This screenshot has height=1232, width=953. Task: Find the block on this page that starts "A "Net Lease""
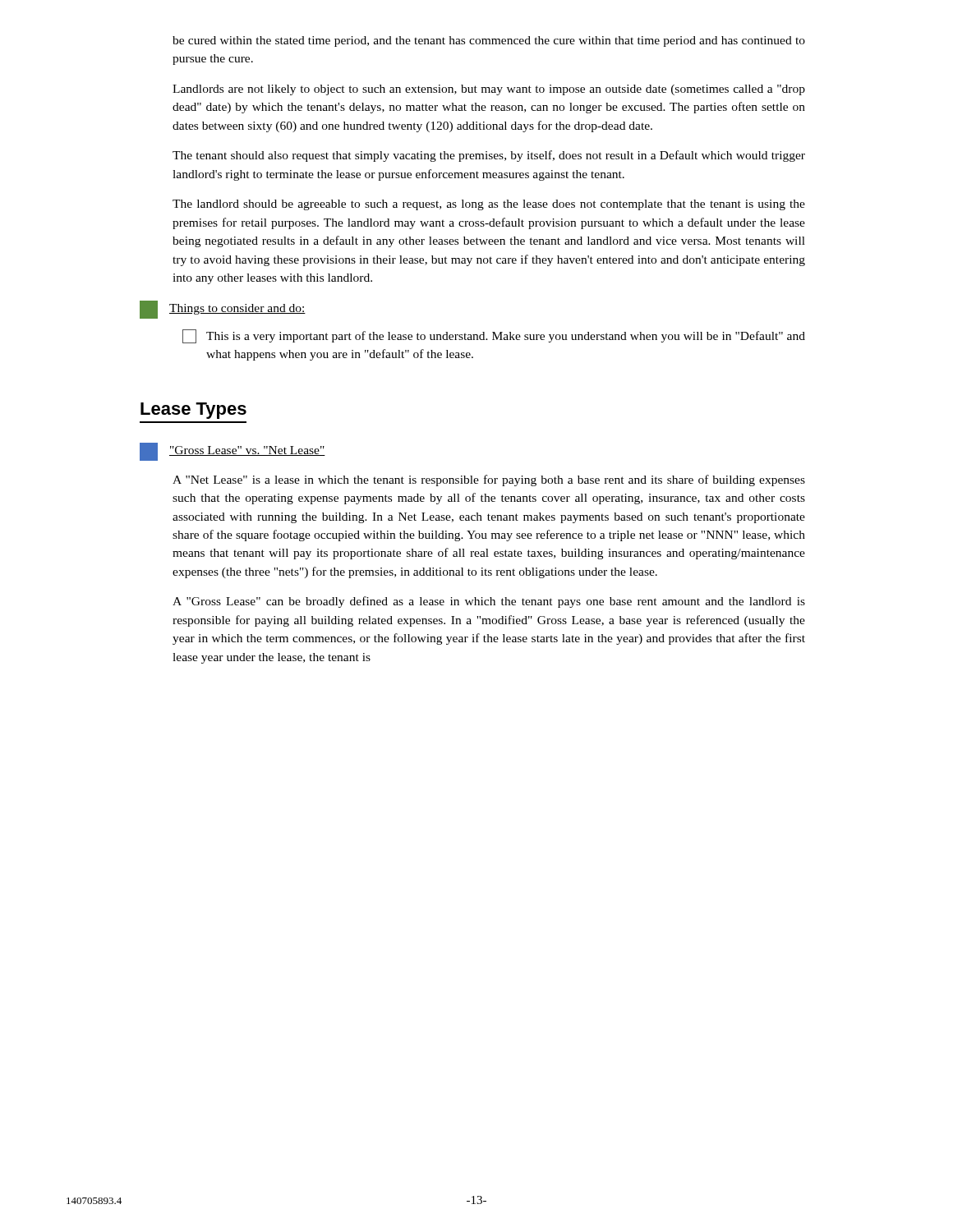click(x=489, y=526)
